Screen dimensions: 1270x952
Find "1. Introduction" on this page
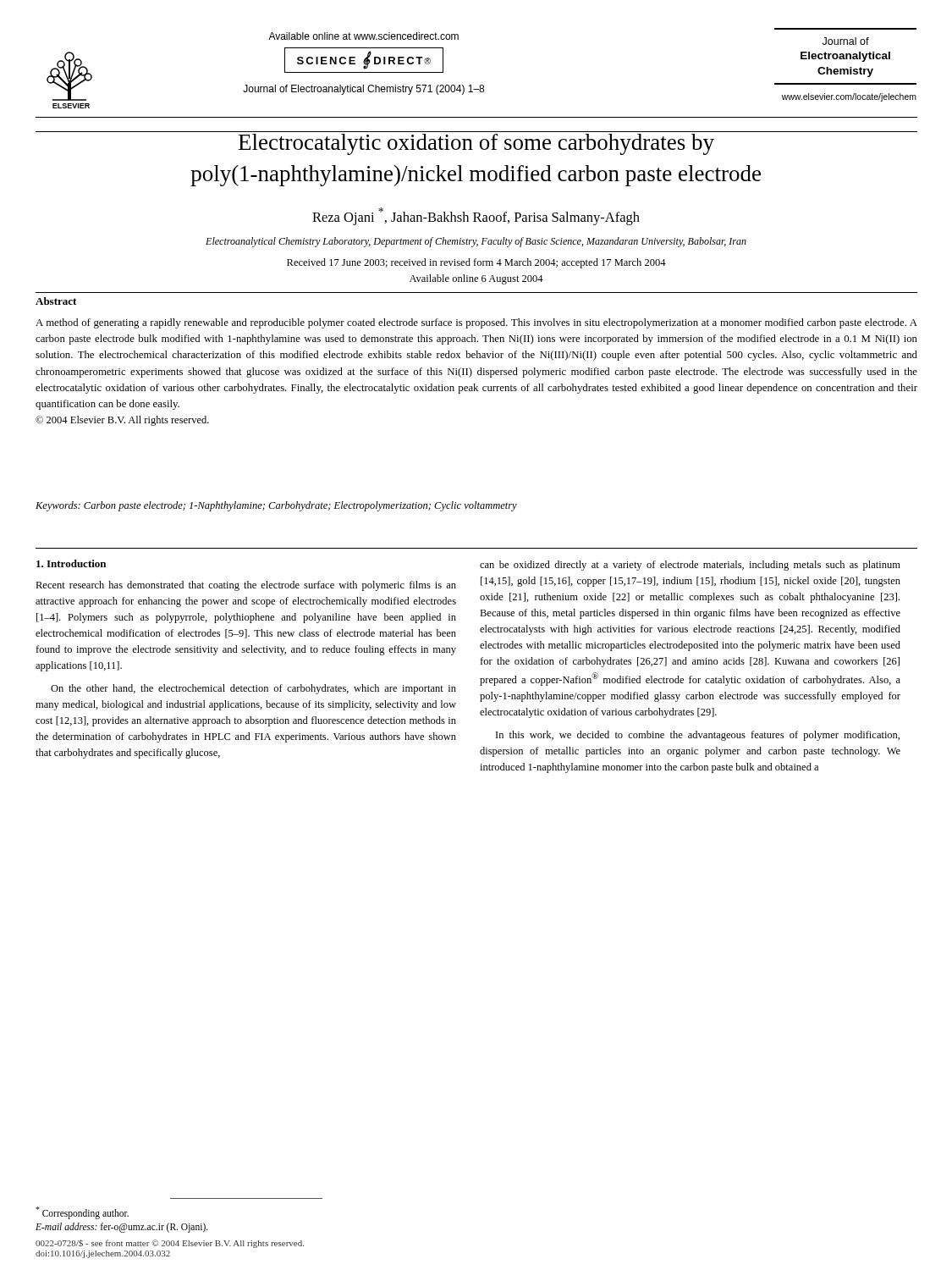coord(71,563)
